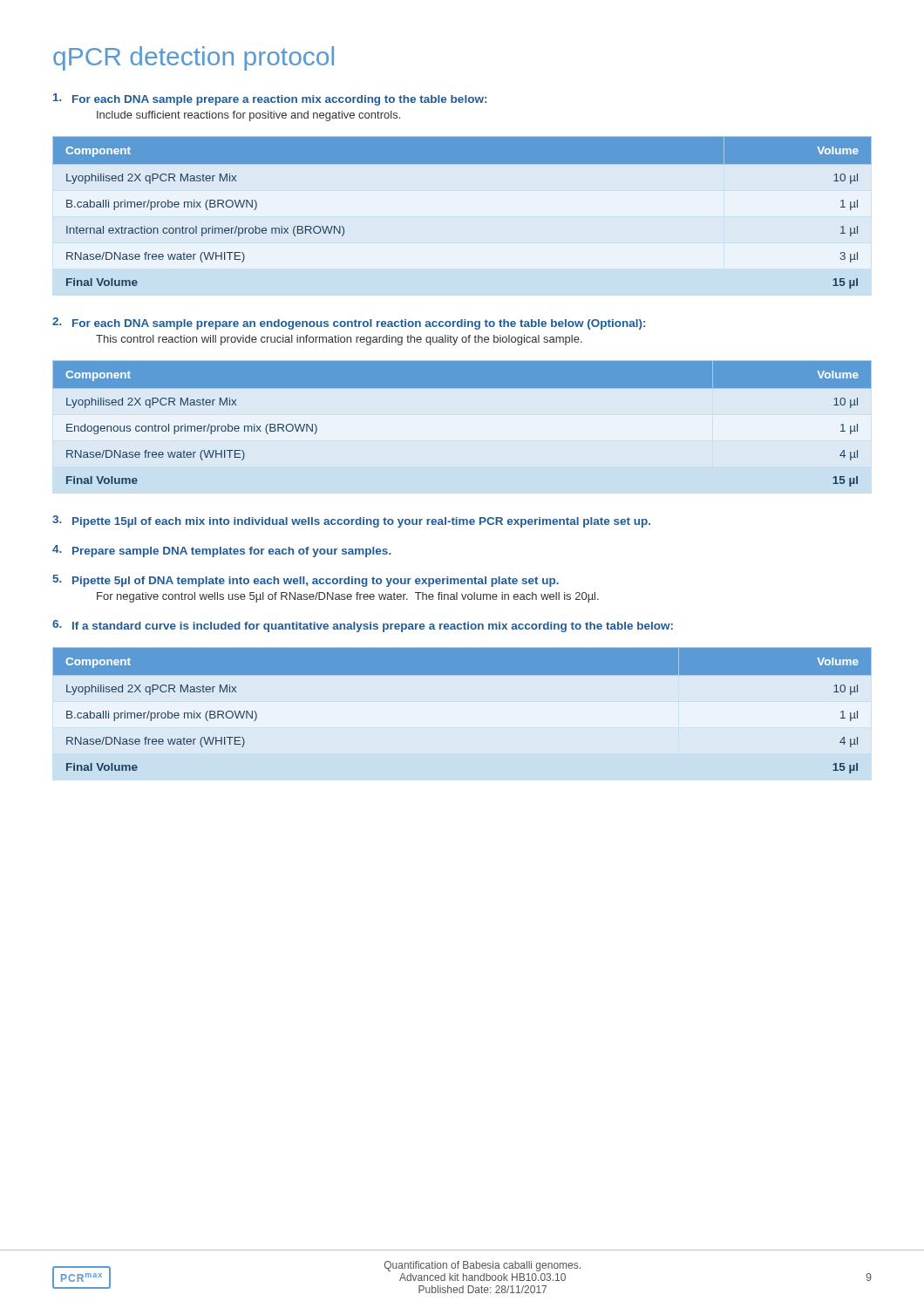Select the list item containing "For each DNA sample prepare a"
This screenshot has height=1308, width=924.
click(459, 106)
